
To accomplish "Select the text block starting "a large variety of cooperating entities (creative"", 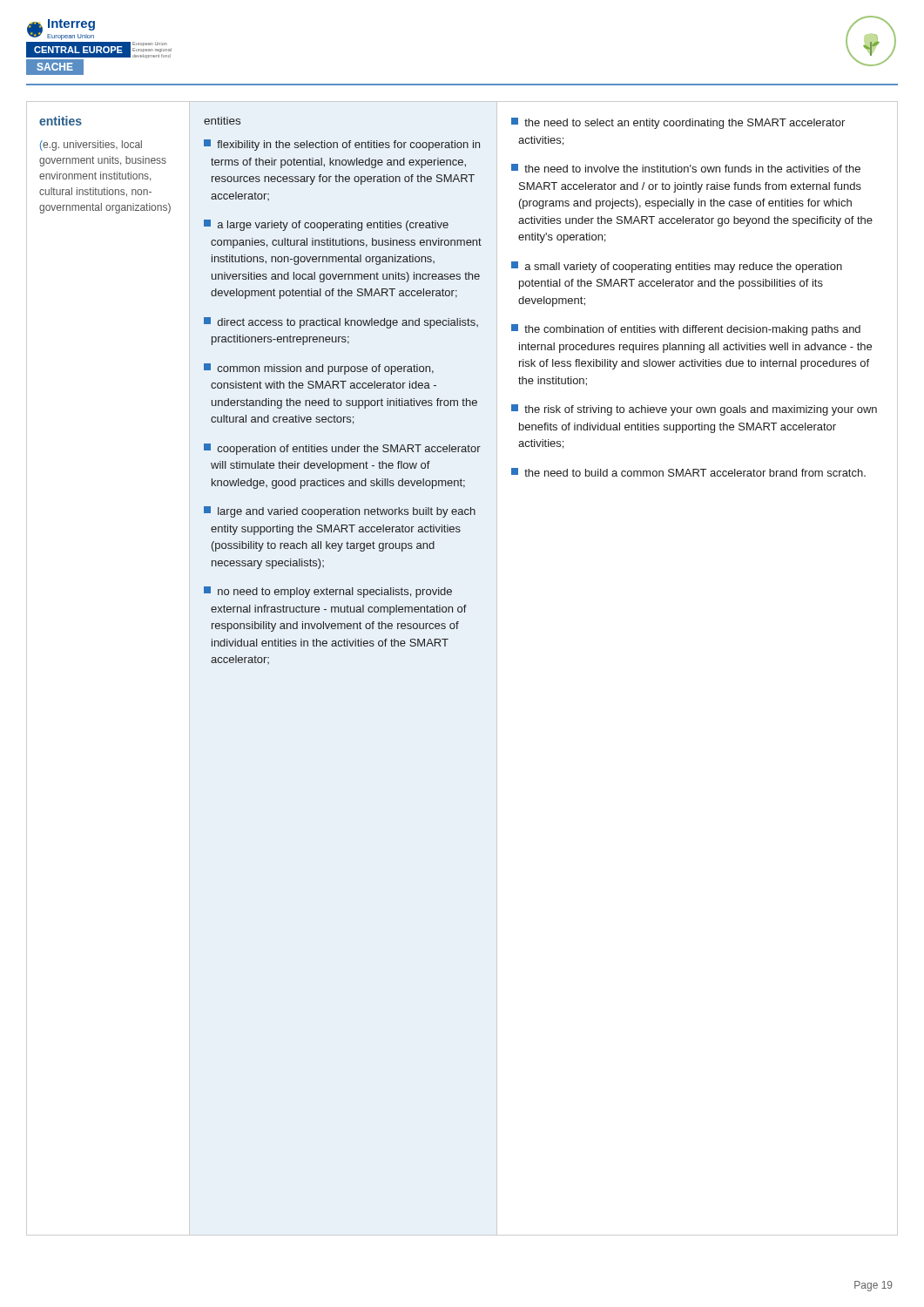I will [x=343, y=258].
